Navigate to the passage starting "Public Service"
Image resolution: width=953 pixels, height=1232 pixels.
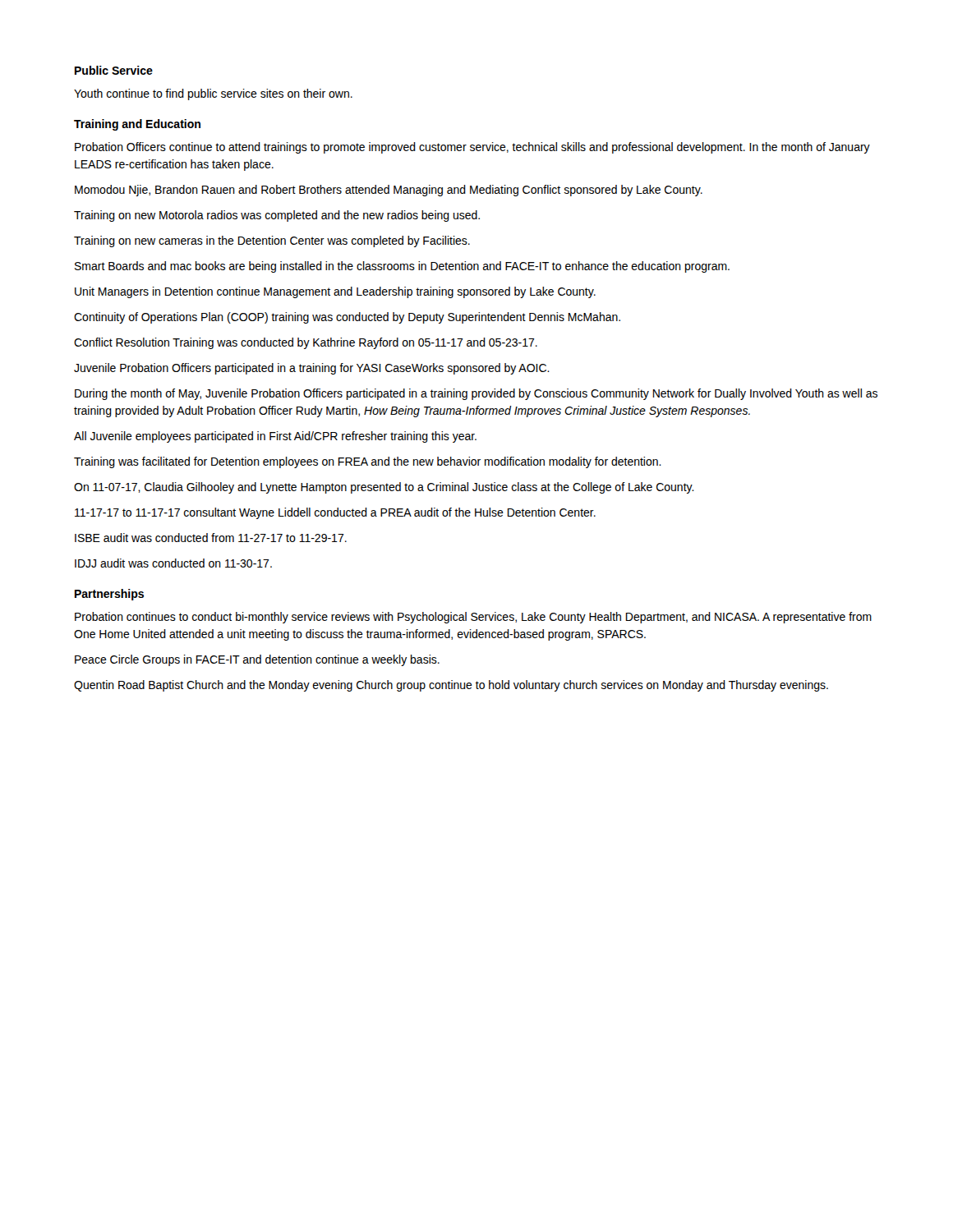point(113,71)
